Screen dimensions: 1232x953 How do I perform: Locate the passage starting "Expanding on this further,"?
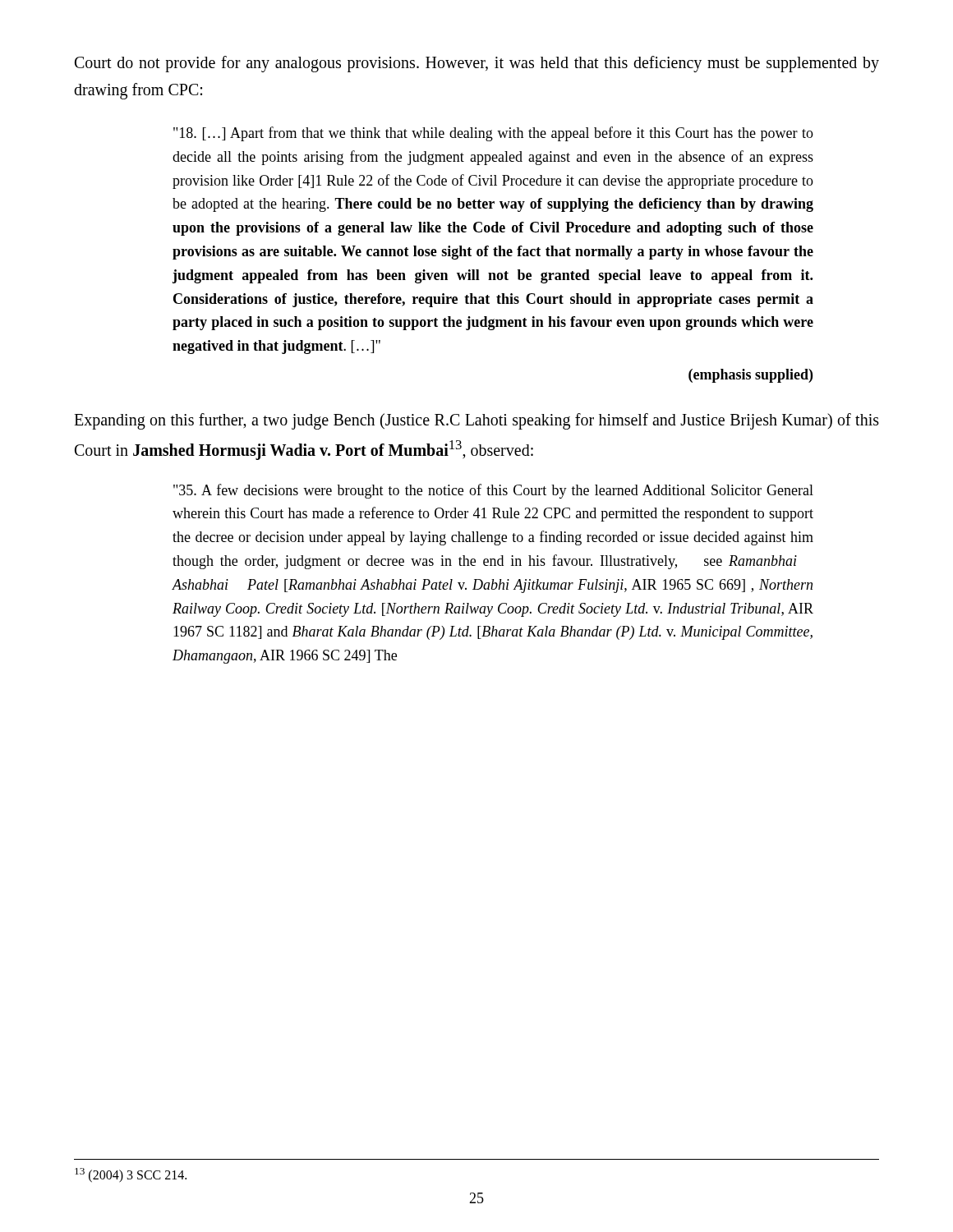pos(476,435)
